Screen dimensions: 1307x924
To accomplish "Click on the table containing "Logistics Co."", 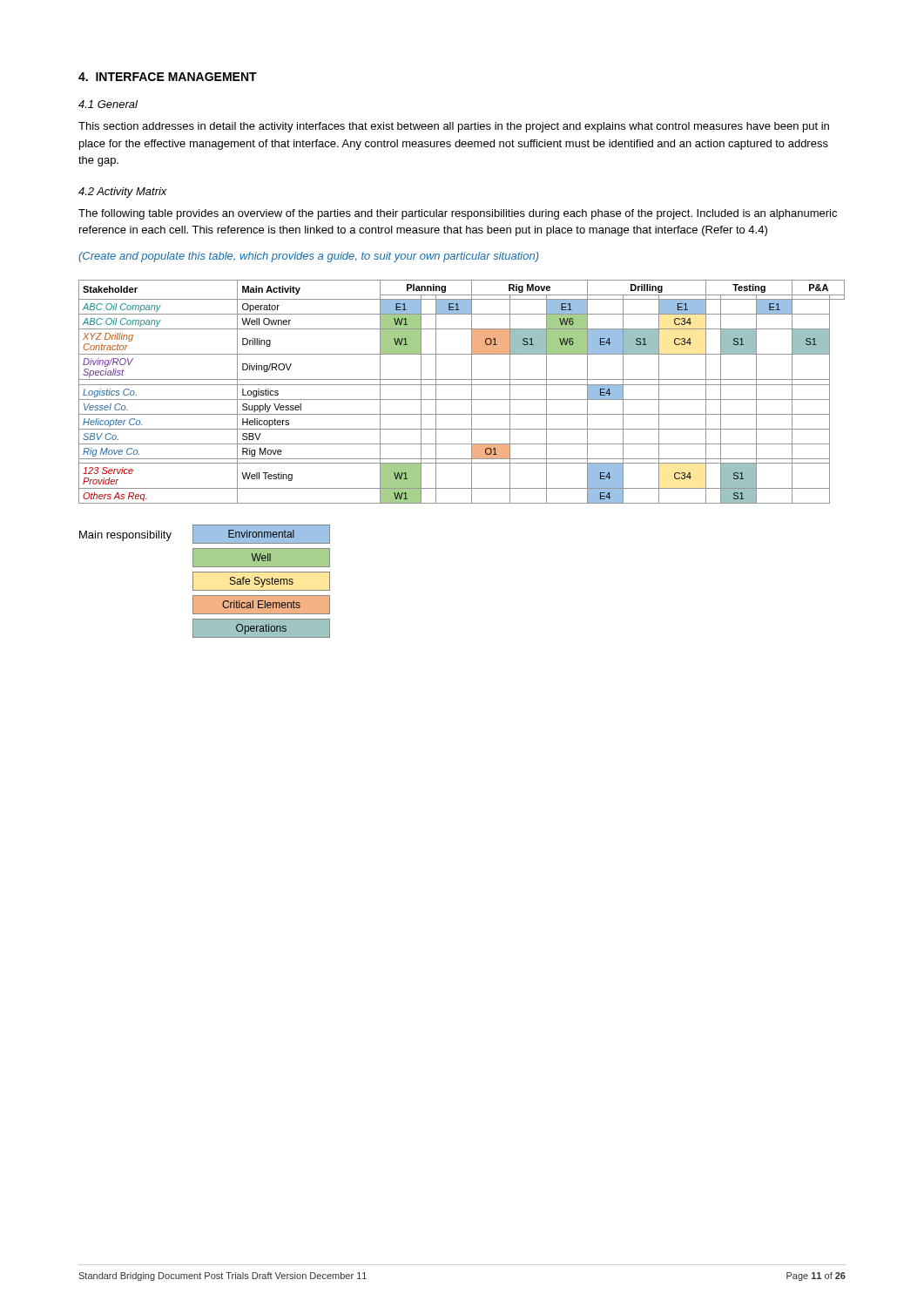I will (462, 391).
